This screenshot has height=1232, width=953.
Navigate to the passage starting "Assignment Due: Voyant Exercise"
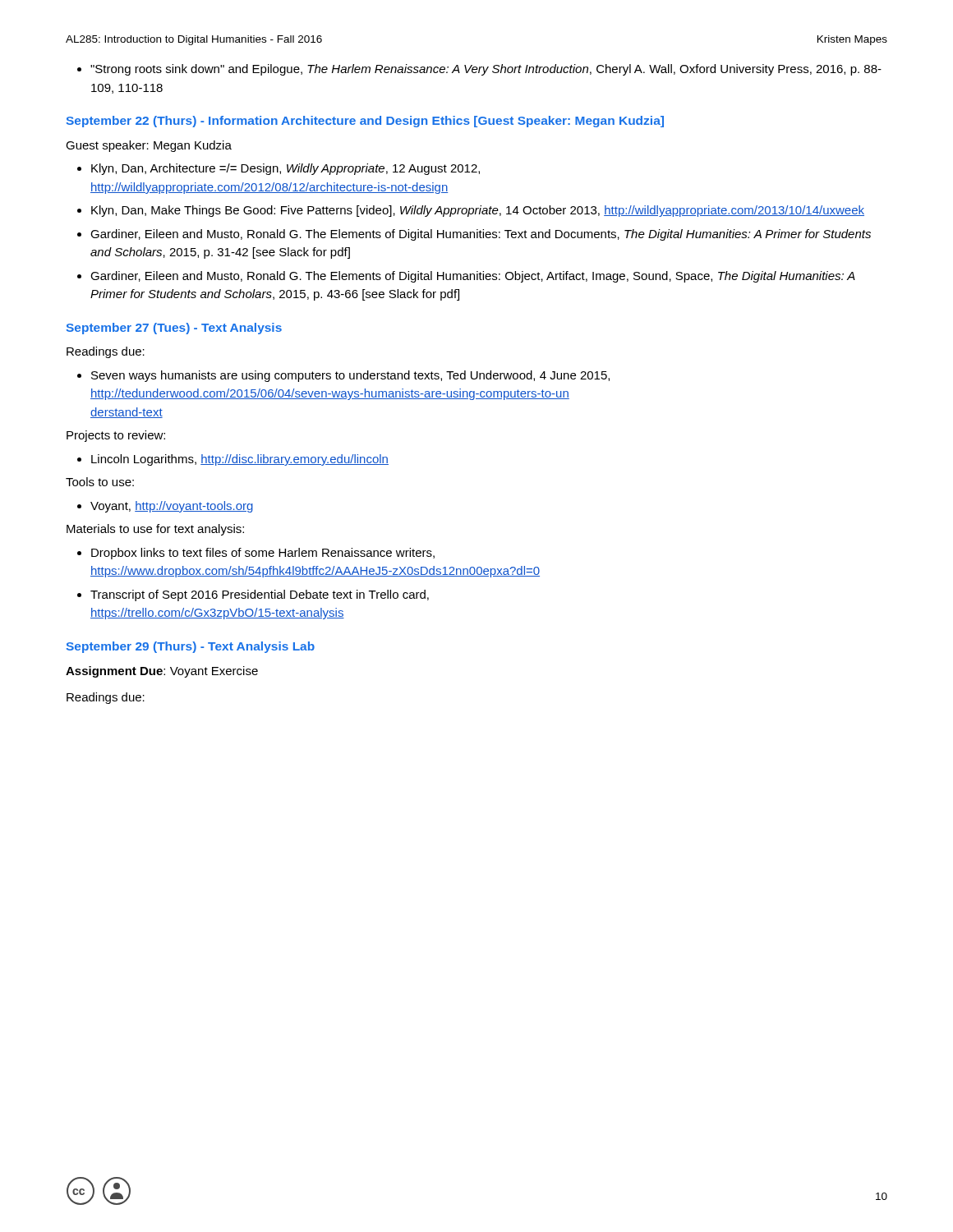coord(162,670)
